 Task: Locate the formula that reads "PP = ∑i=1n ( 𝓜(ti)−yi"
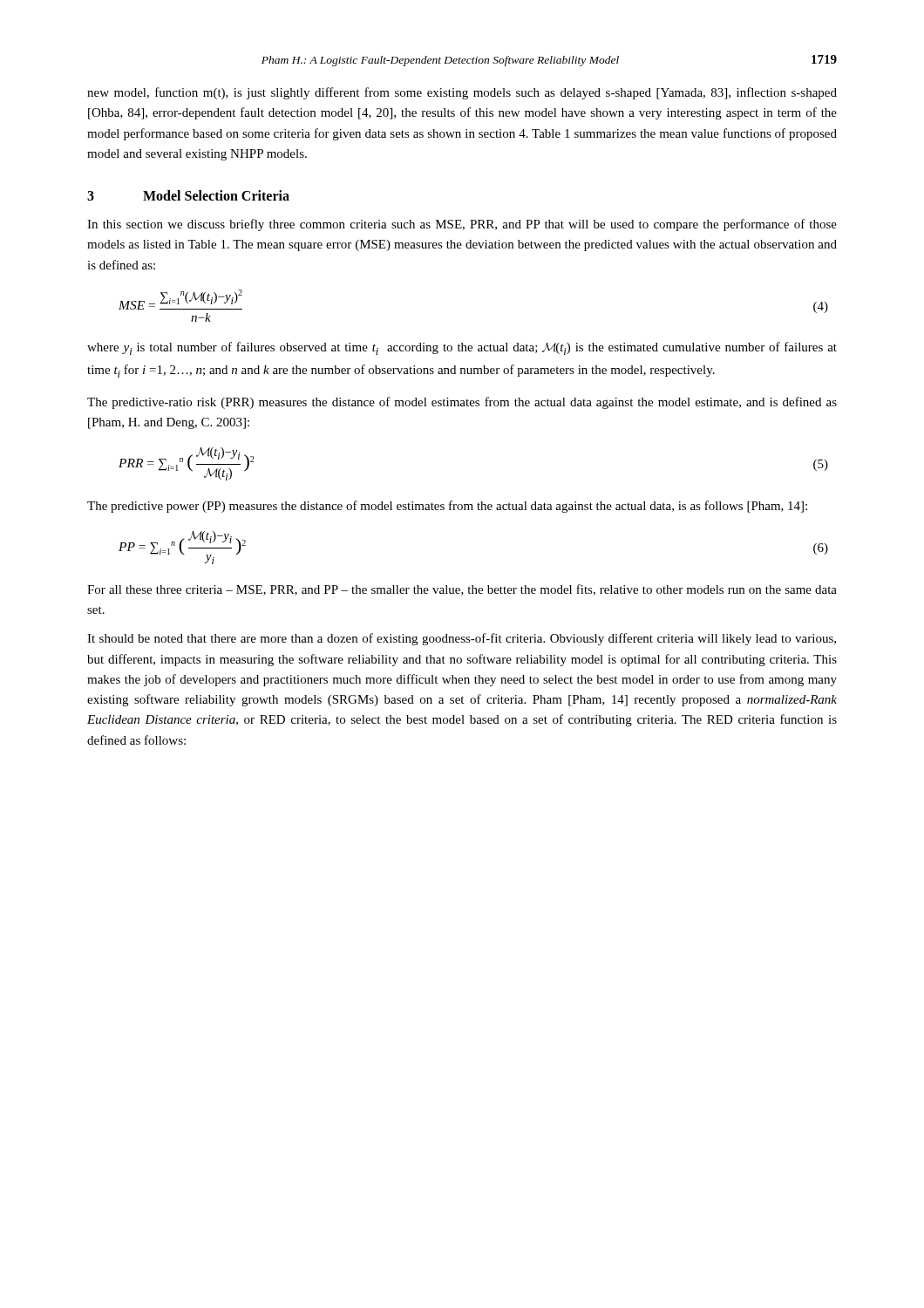tap(181, 547)
